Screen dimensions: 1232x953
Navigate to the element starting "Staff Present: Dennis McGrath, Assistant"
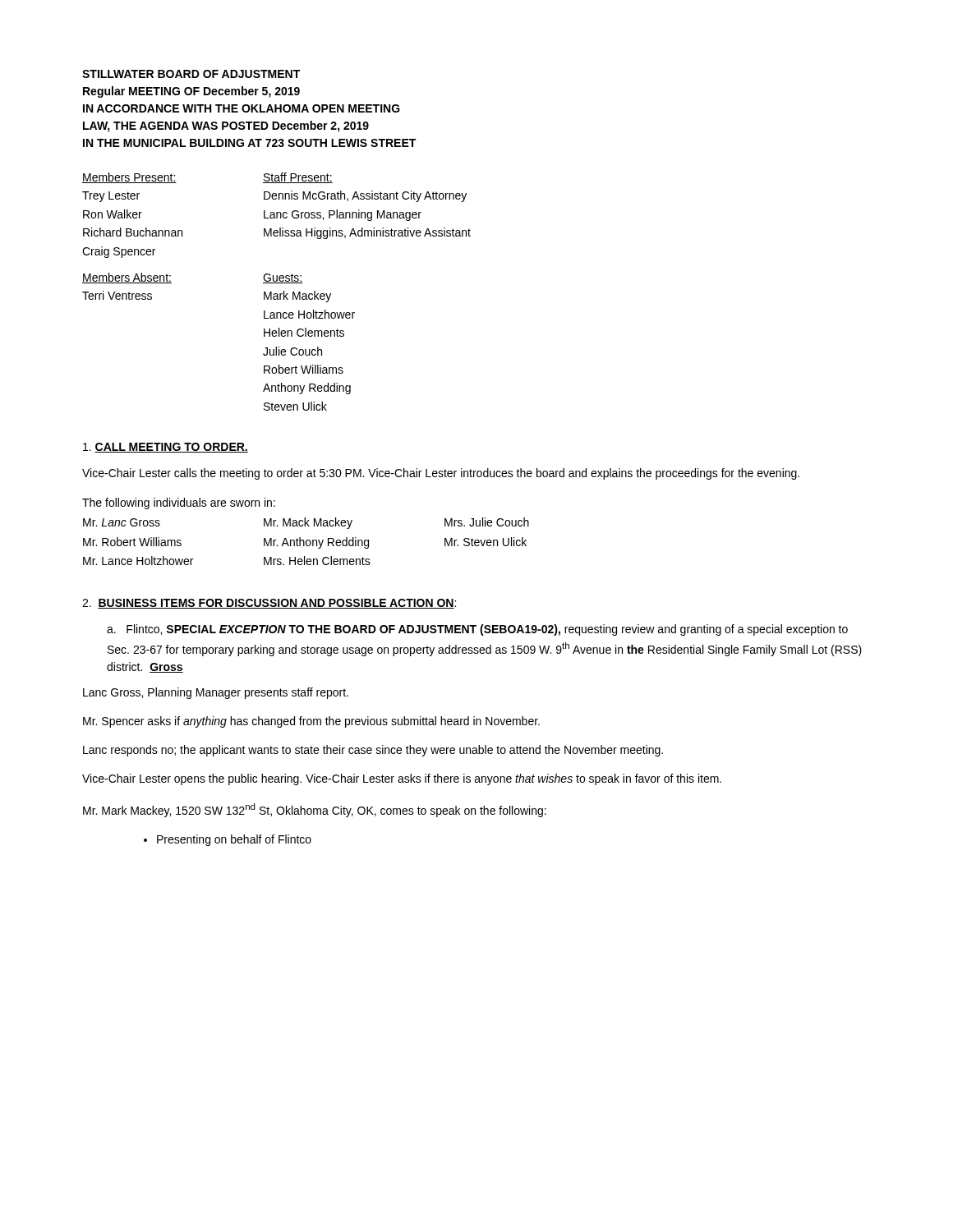pyautogui.click(x=298, y=178)
